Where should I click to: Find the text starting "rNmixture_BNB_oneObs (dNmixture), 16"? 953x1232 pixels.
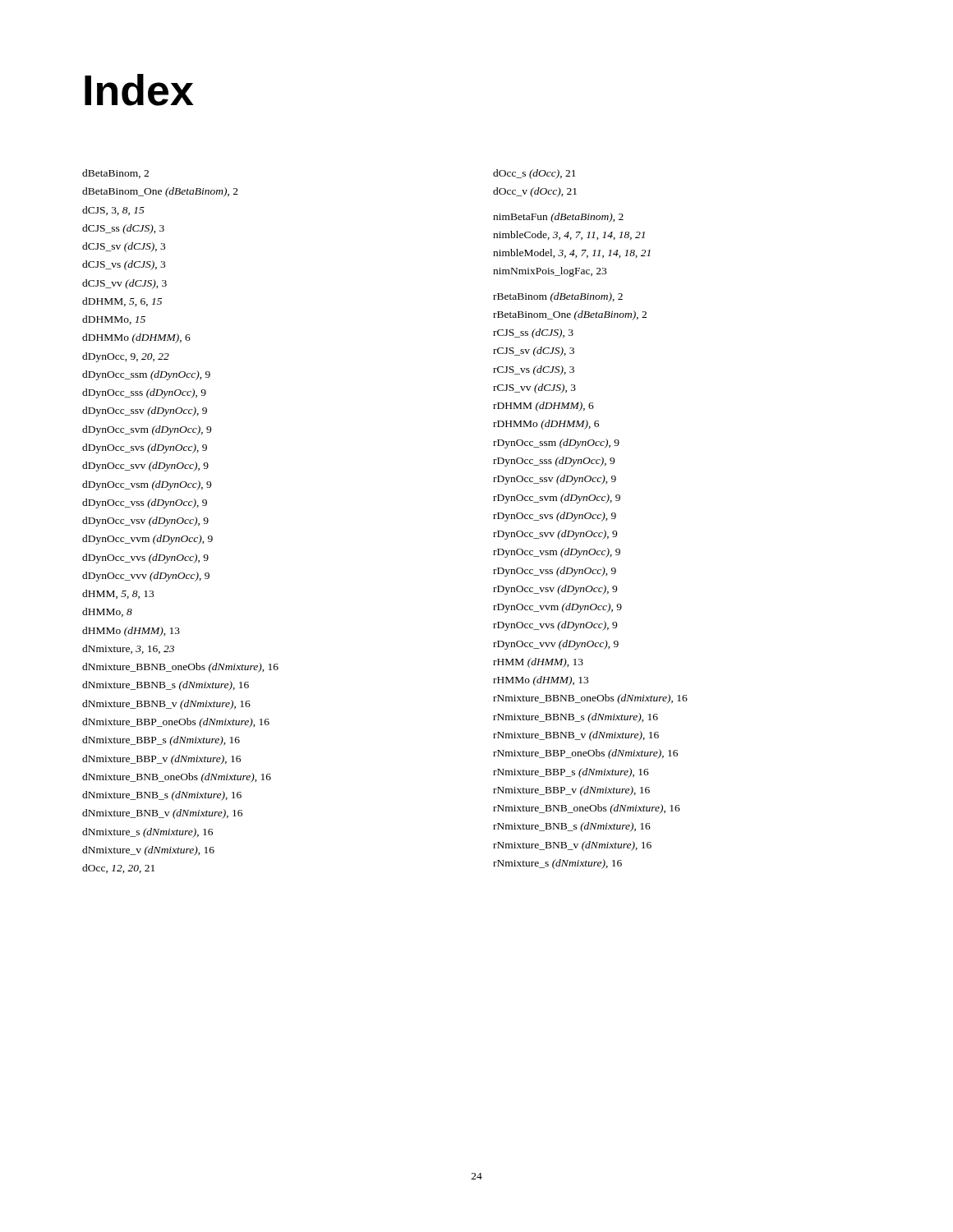pos(587,808)
